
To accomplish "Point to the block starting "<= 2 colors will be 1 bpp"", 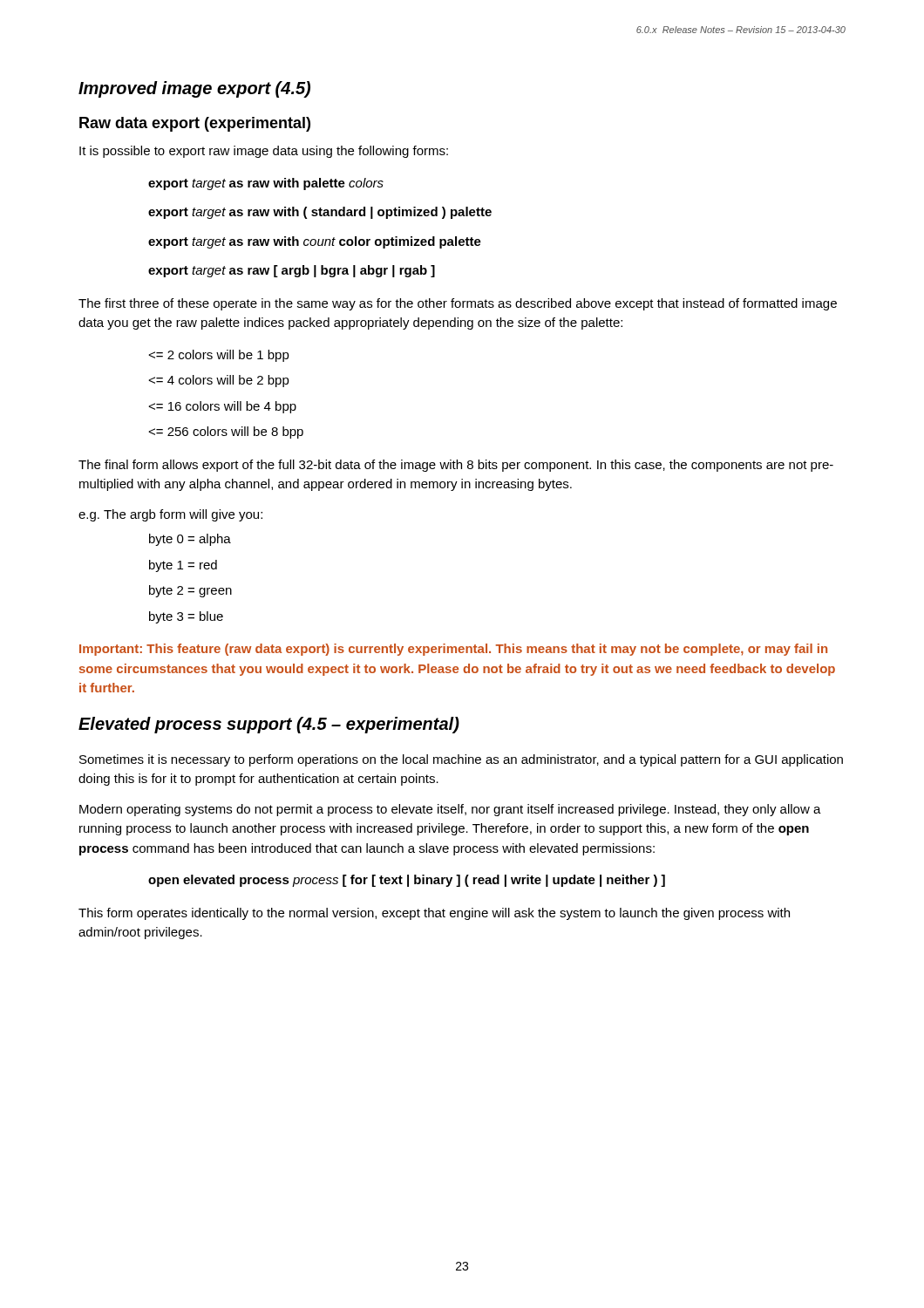I will point(219,354).
